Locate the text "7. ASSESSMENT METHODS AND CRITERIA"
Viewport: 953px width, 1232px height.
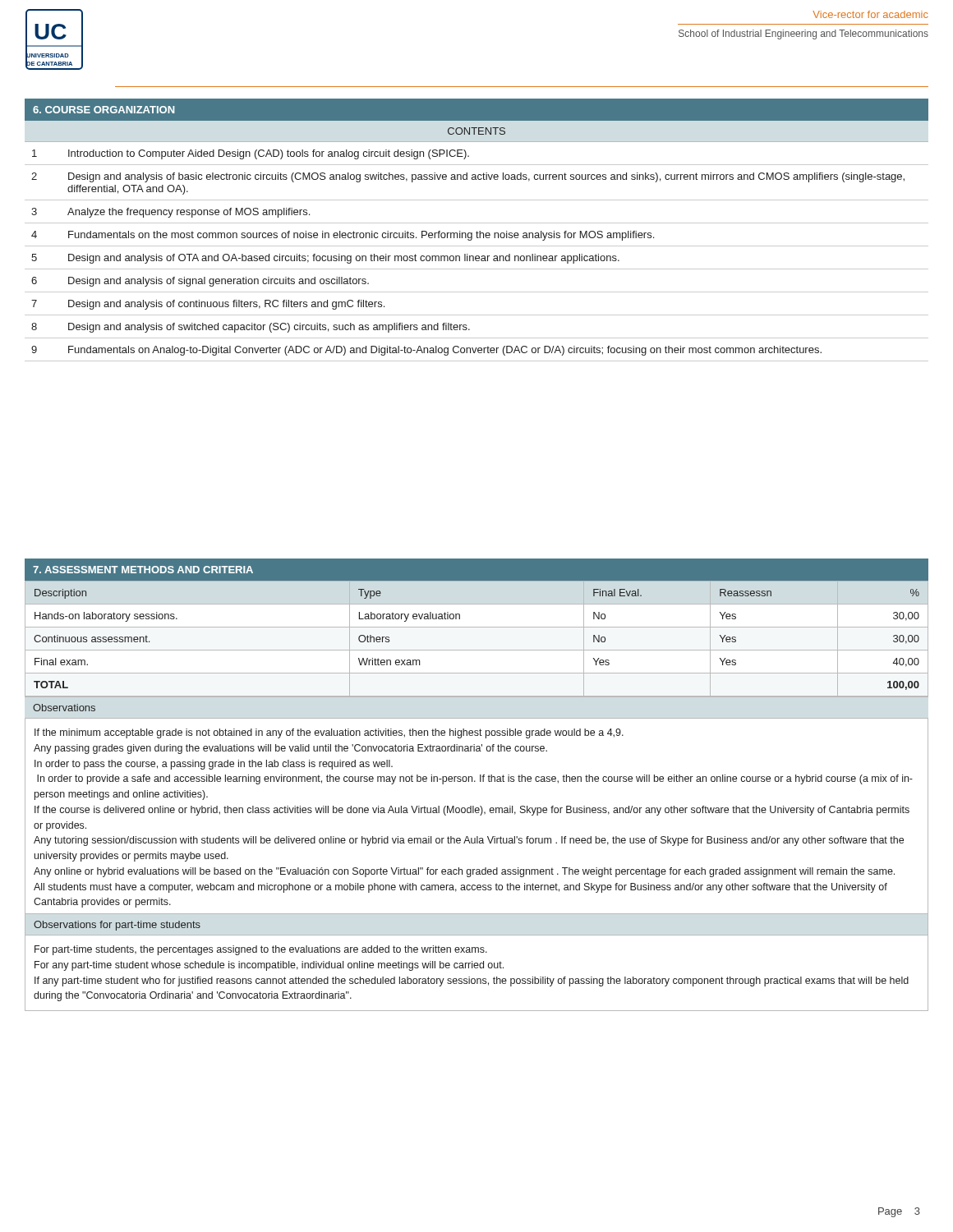point(143,570)
